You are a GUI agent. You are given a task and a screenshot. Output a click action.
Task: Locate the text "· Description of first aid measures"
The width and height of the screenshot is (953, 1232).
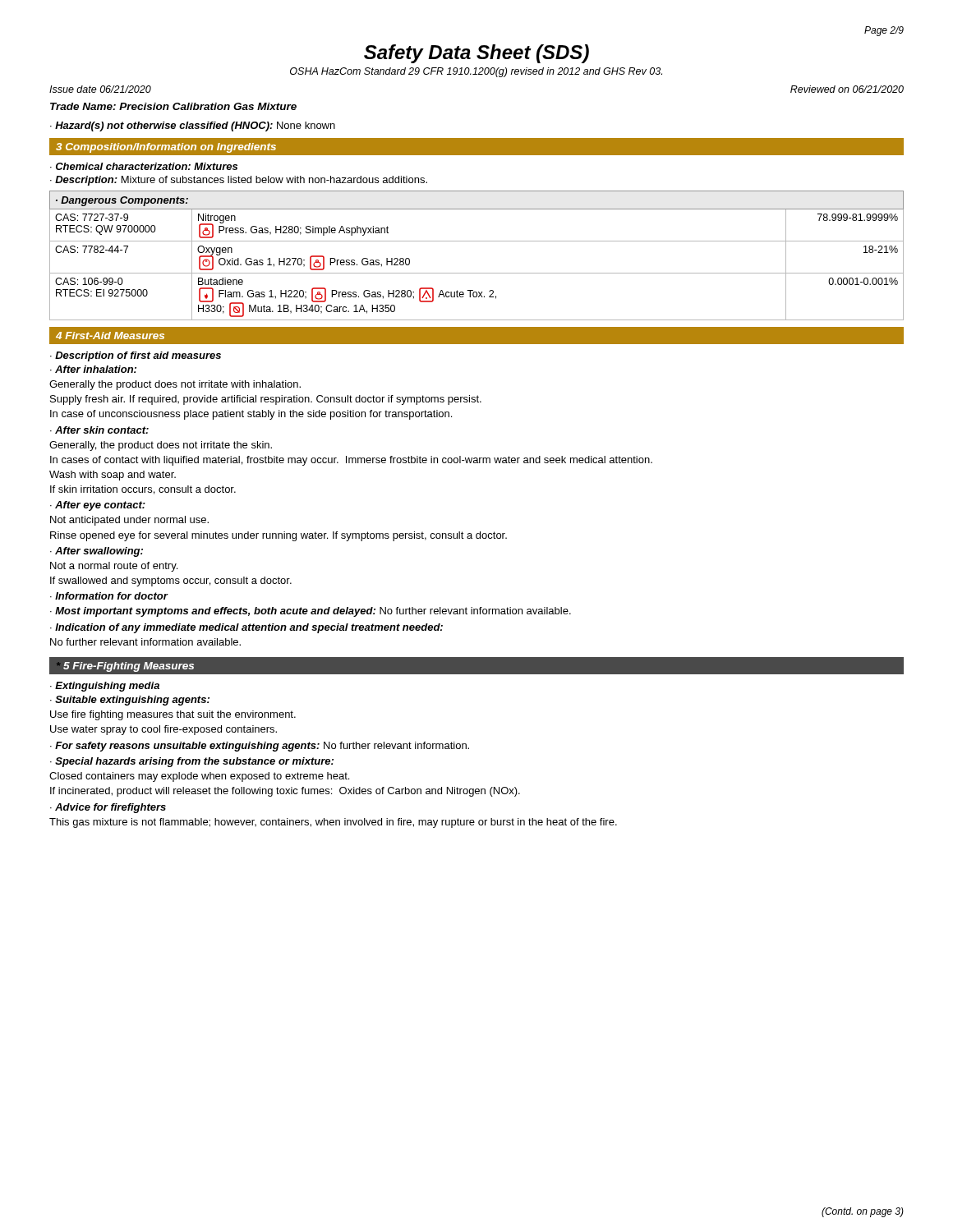coord(135,355)
